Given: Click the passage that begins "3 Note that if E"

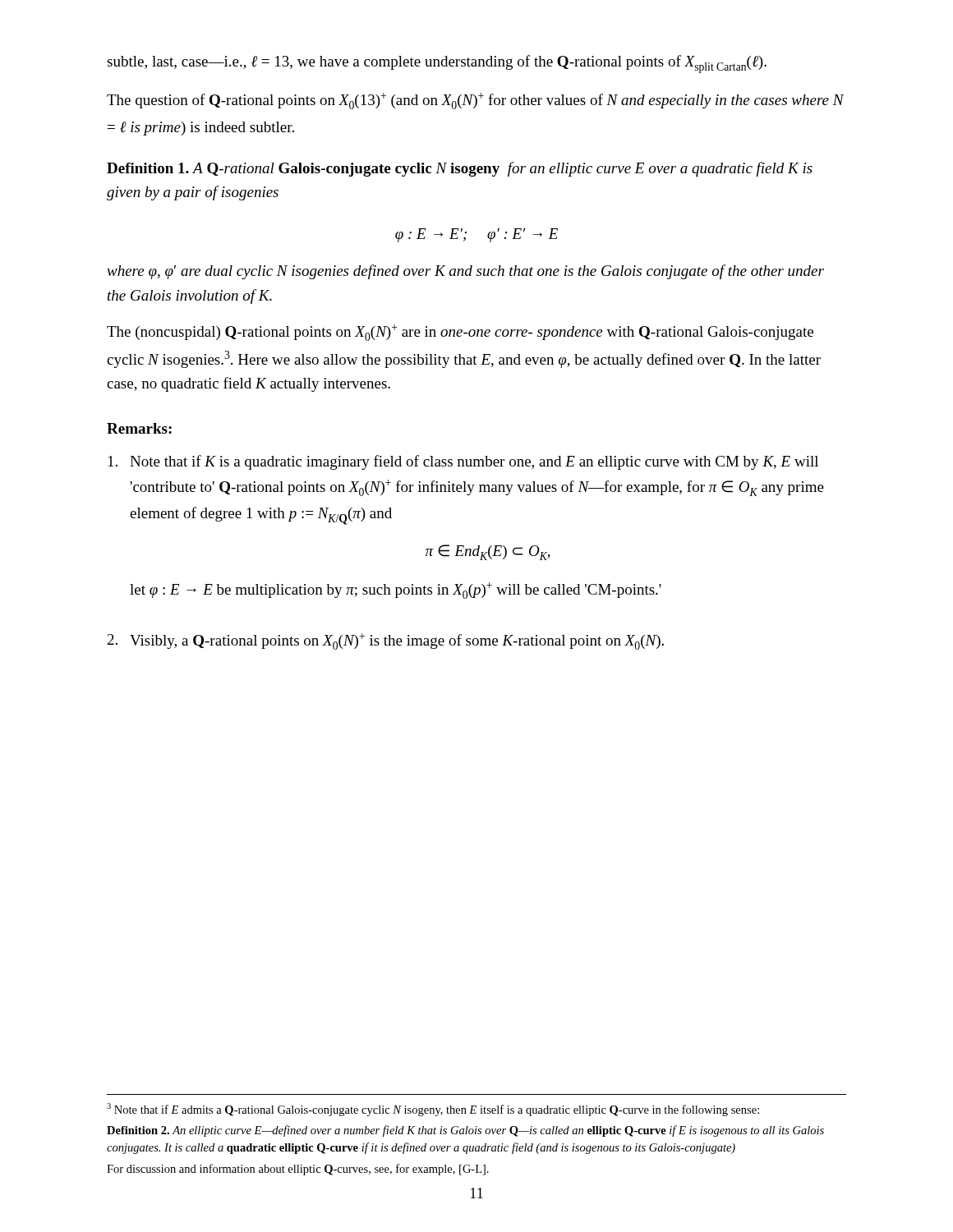Looking at the screenshot, I should 476,1109.
